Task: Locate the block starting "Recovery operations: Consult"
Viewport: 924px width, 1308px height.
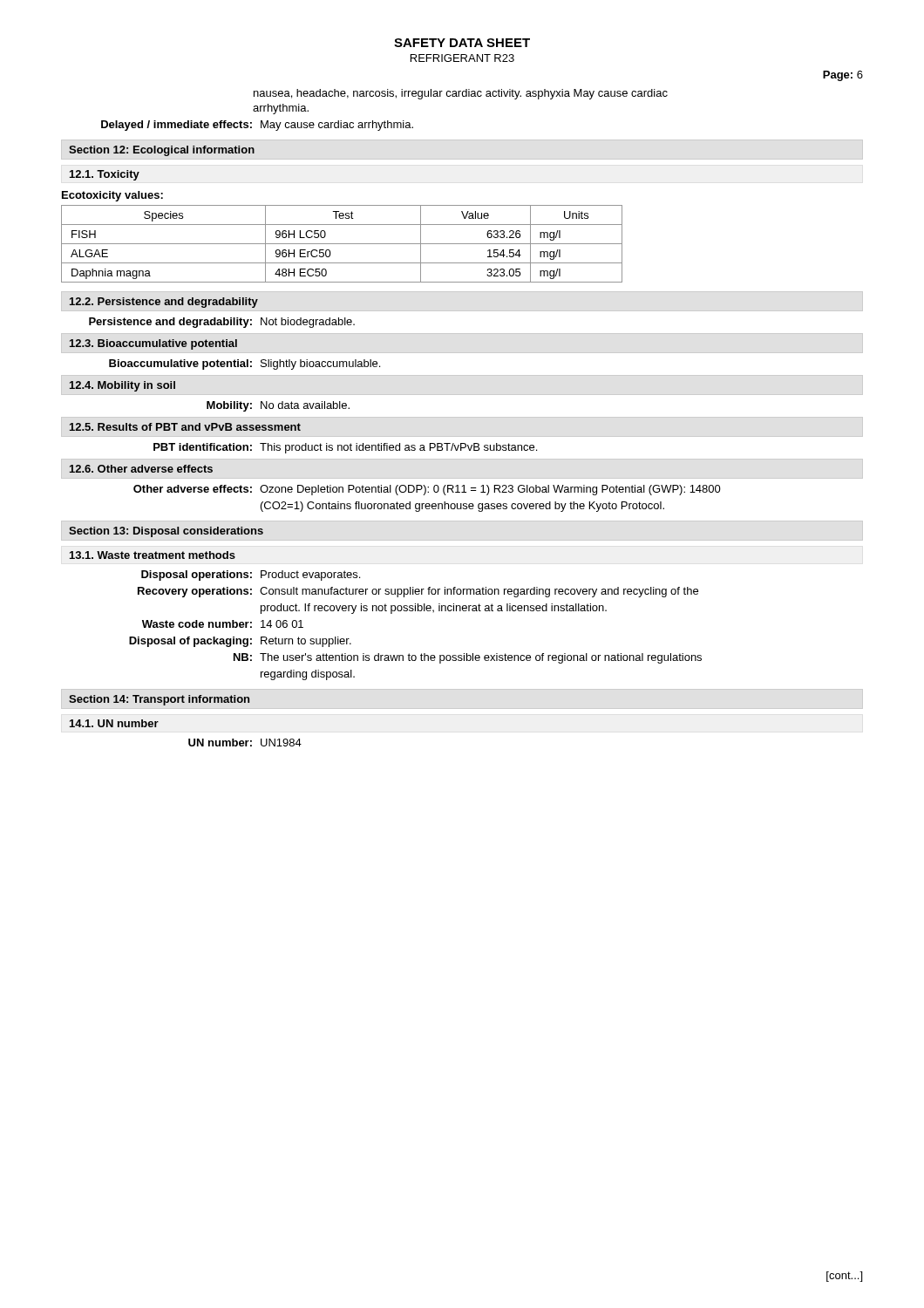Action: pos(462,591)
